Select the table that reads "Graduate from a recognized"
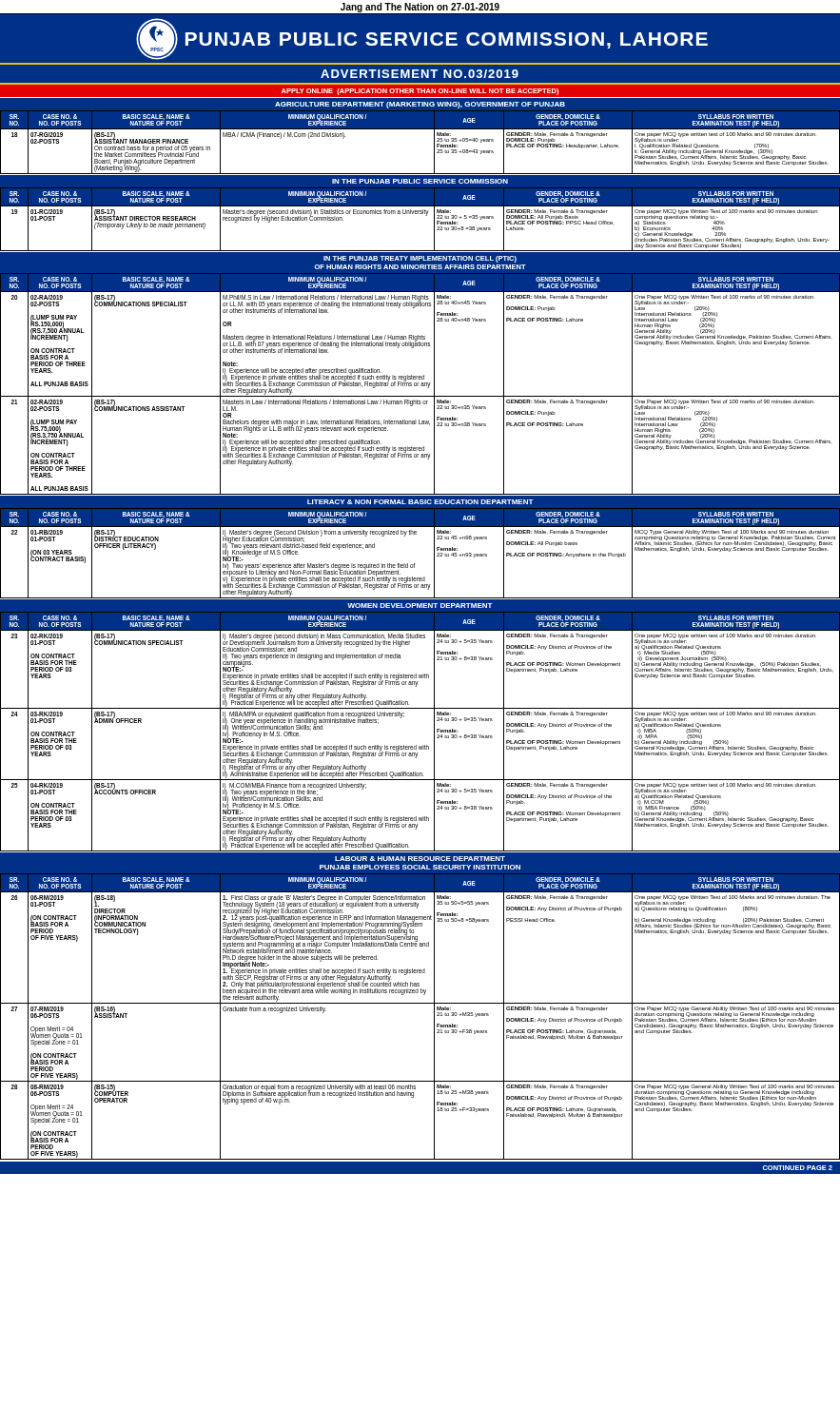The image size is (840, 1427). pyautogui.click(x=420, y=1017)
